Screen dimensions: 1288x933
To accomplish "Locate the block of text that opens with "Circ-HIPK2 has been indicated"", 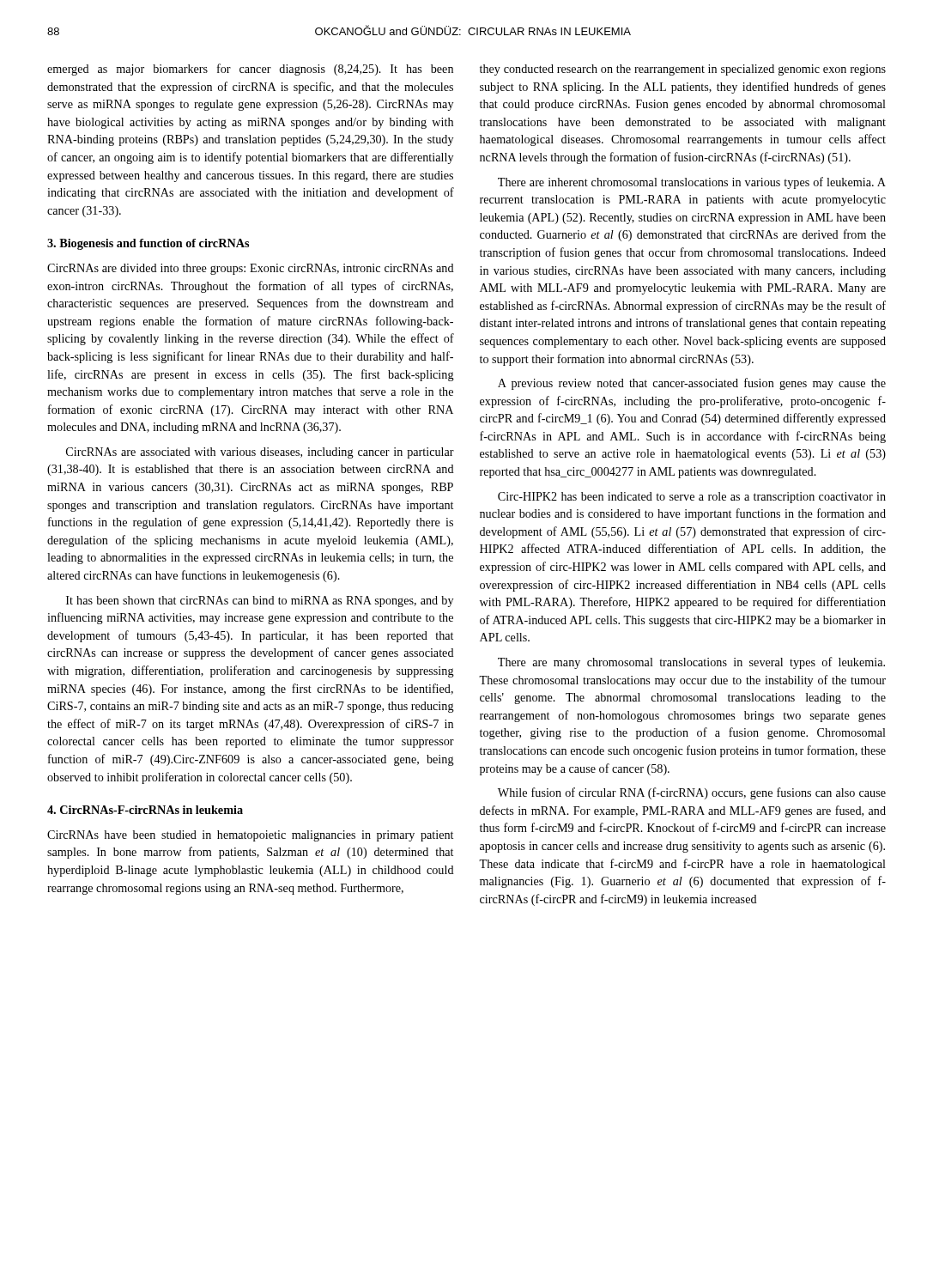I will coord(683,567).
